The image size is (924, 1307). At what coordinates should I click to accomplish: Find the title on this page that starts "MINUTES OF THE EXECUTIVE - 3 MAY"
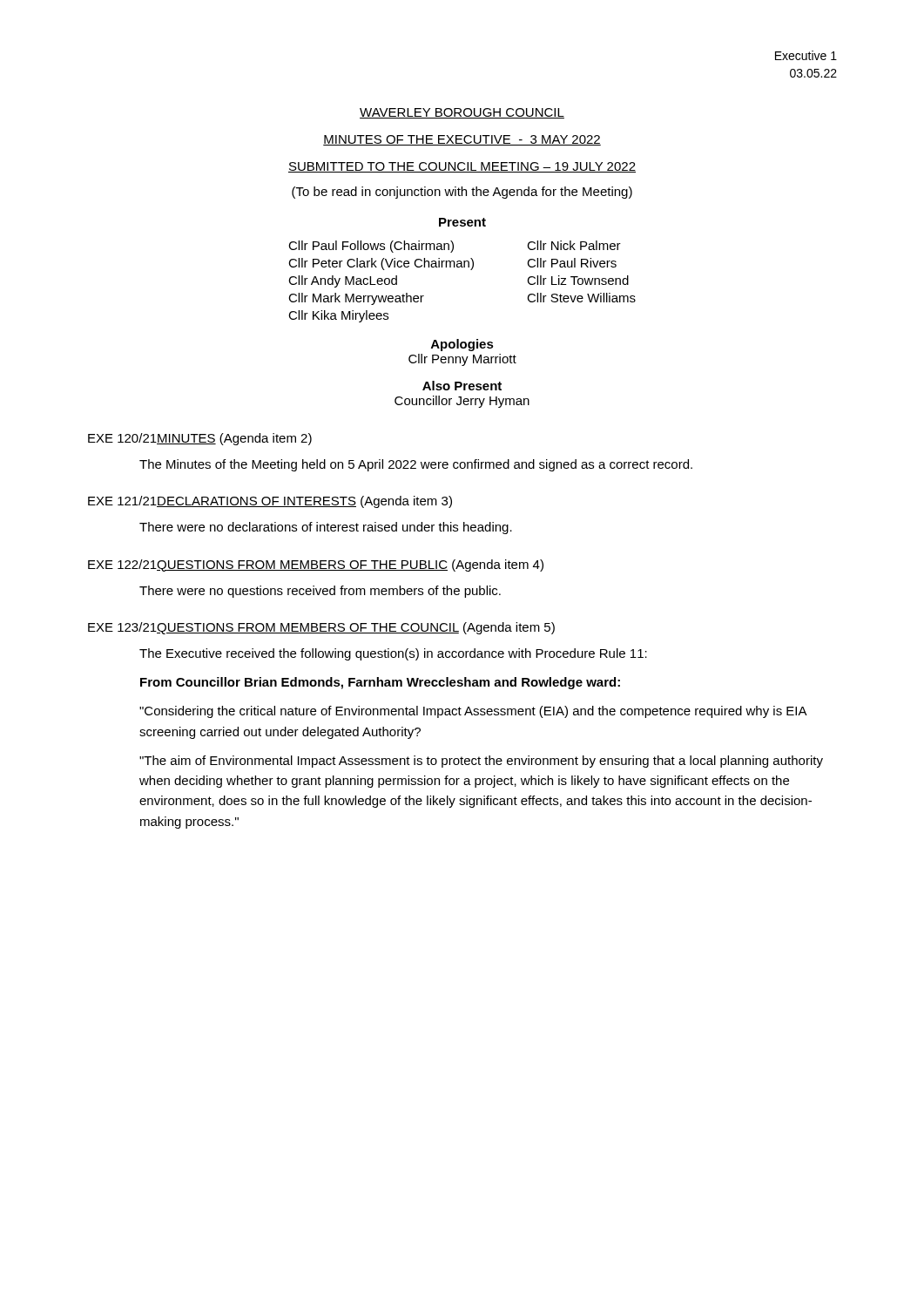click(x=462, y=139)
